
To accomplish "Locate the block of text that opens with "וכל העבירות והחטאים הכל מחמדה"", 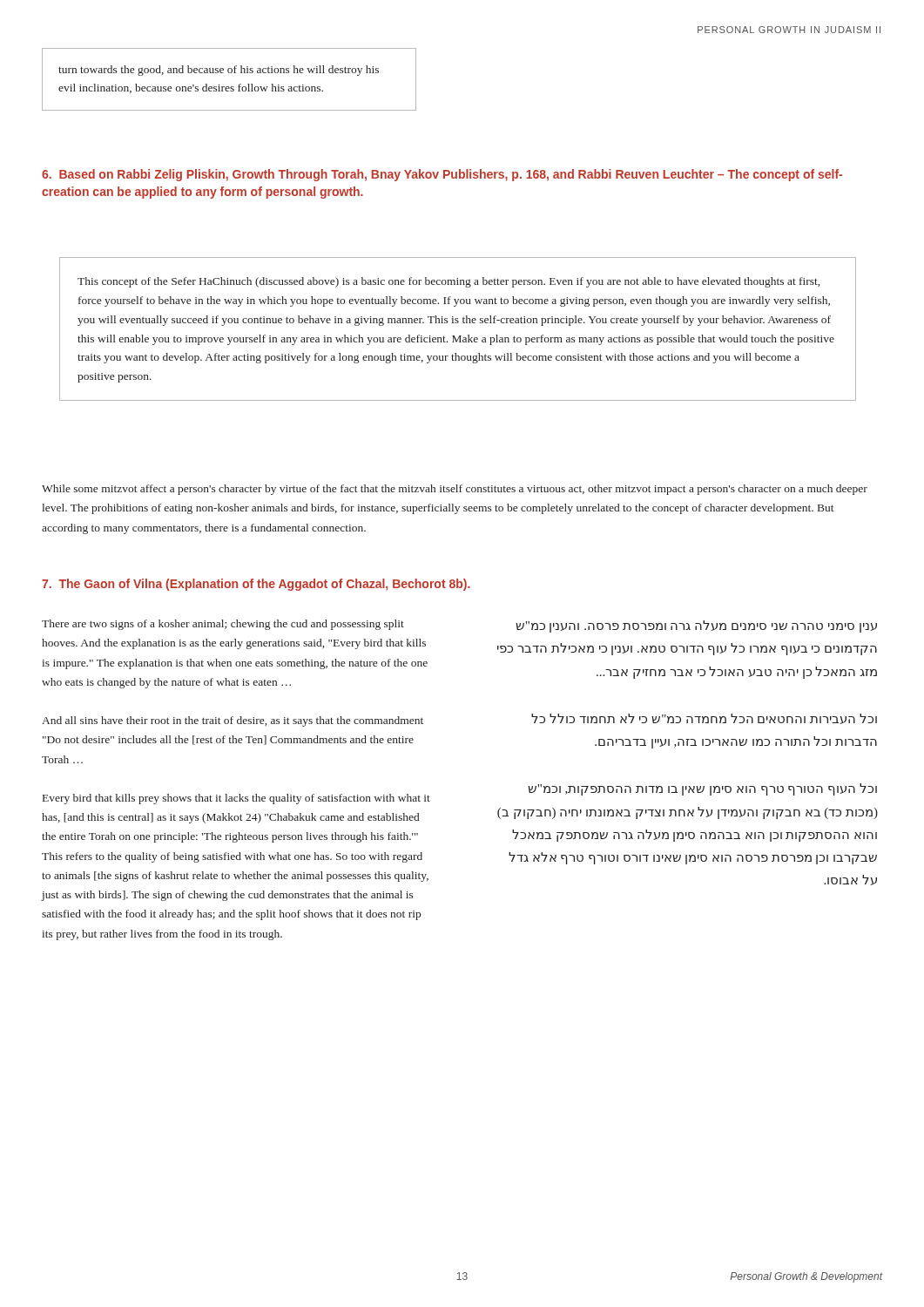I will pyautogui.click(x=705, y=730).
